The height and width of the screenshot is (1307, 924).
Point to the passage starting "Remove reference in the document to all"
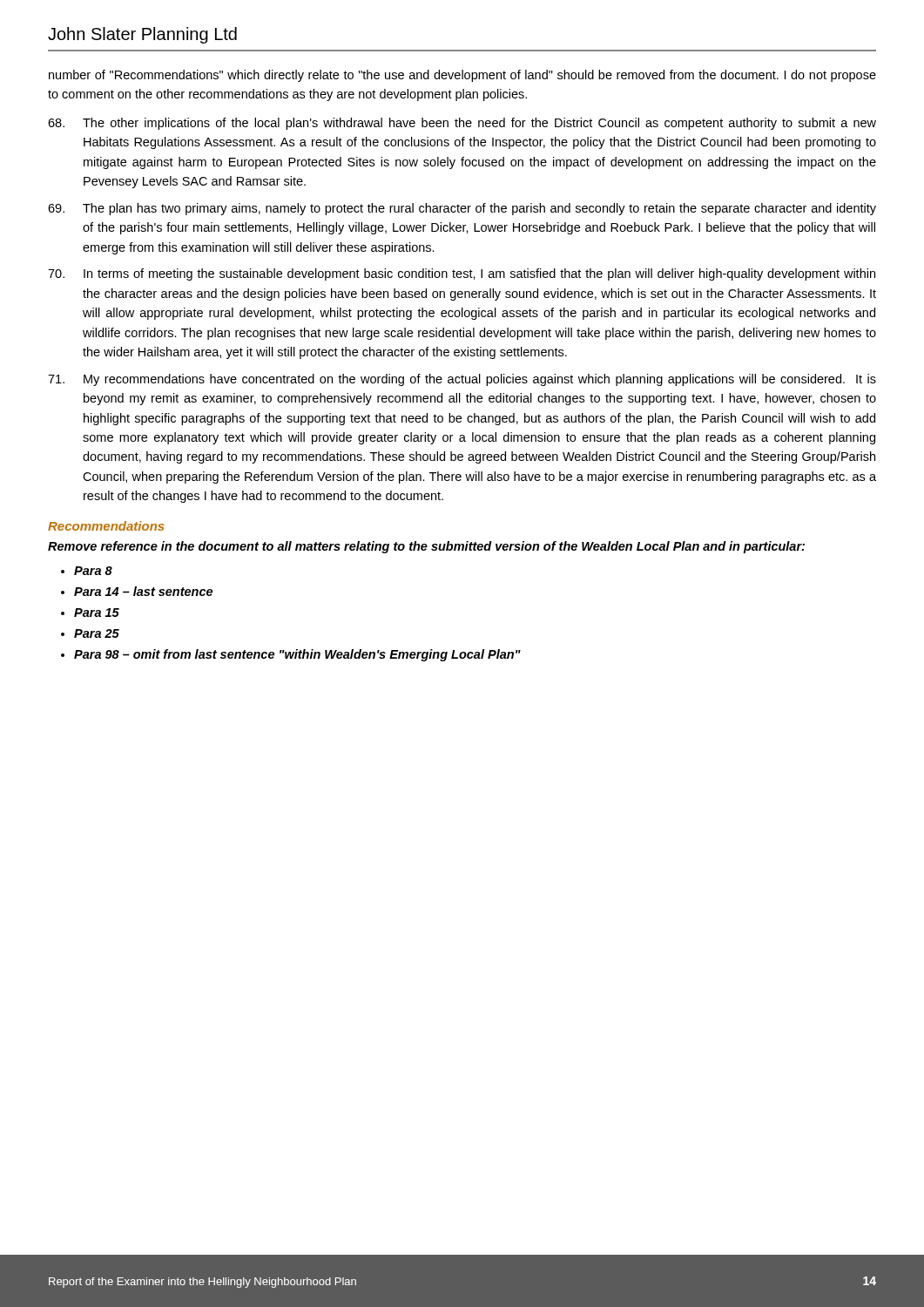(427, 546)
